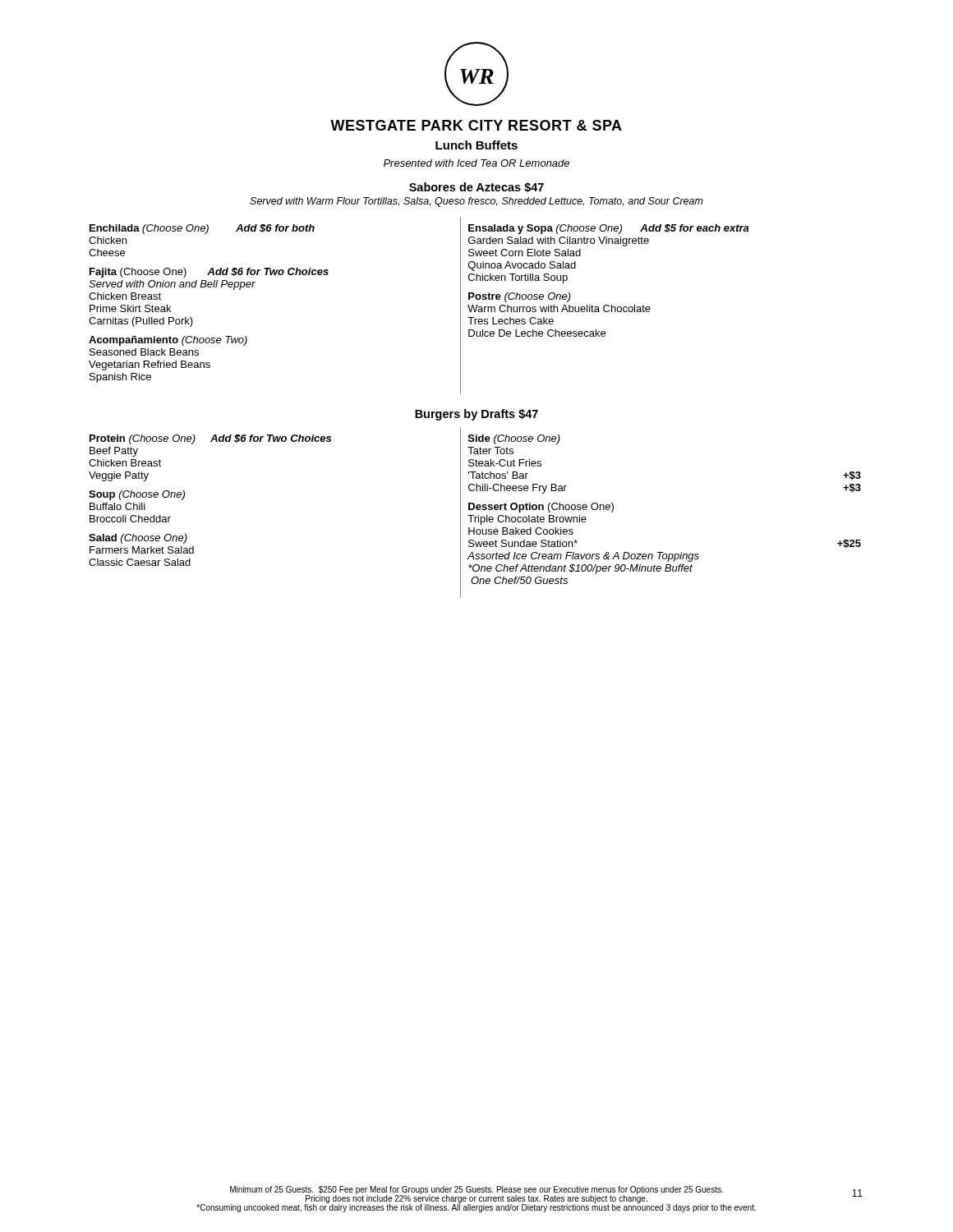Locate the logo
This screenshot has width=953, height=1232.
pos(476,75)
